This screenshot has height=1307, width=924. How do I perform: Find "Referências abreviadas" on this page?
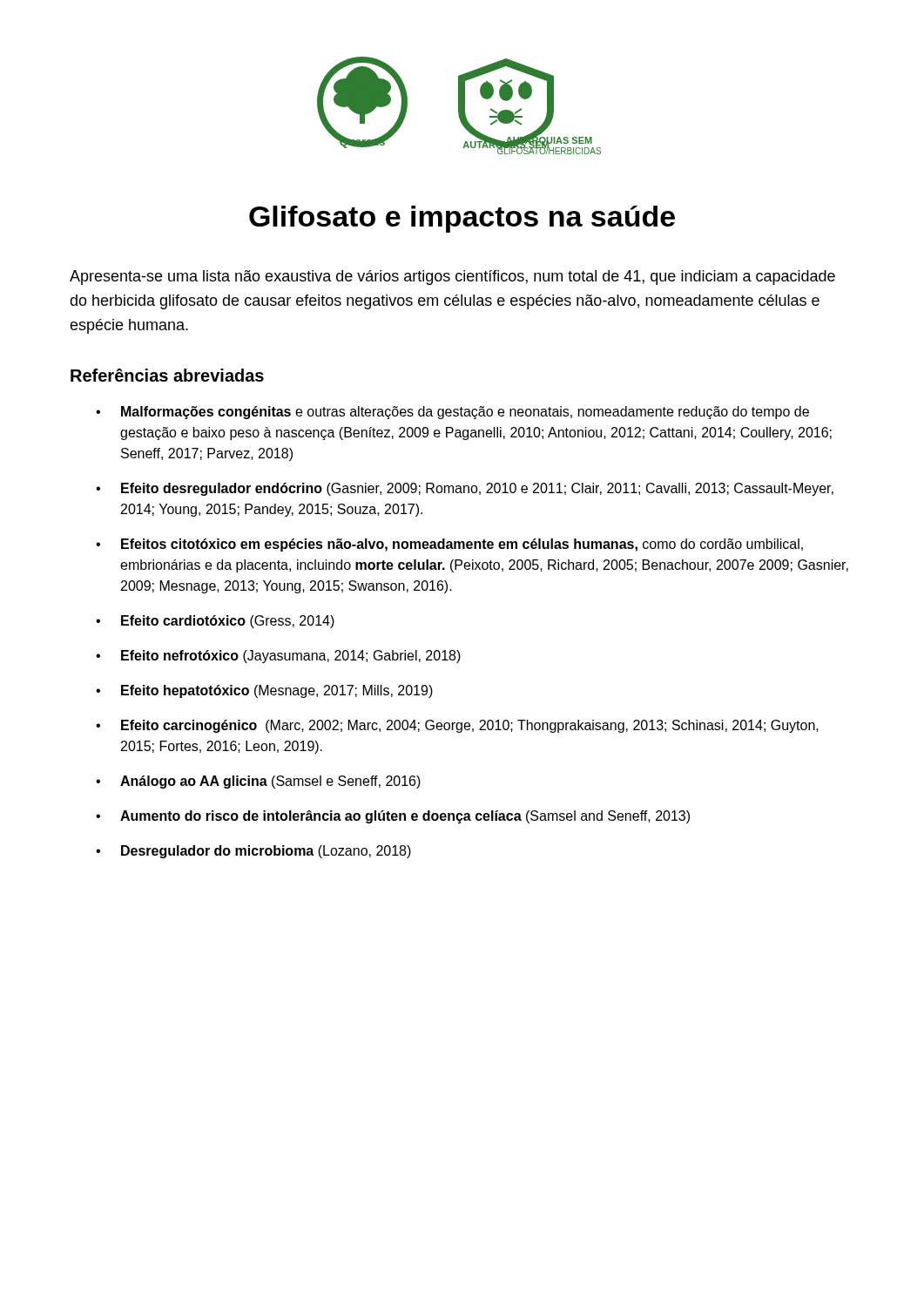pos(167,375)
